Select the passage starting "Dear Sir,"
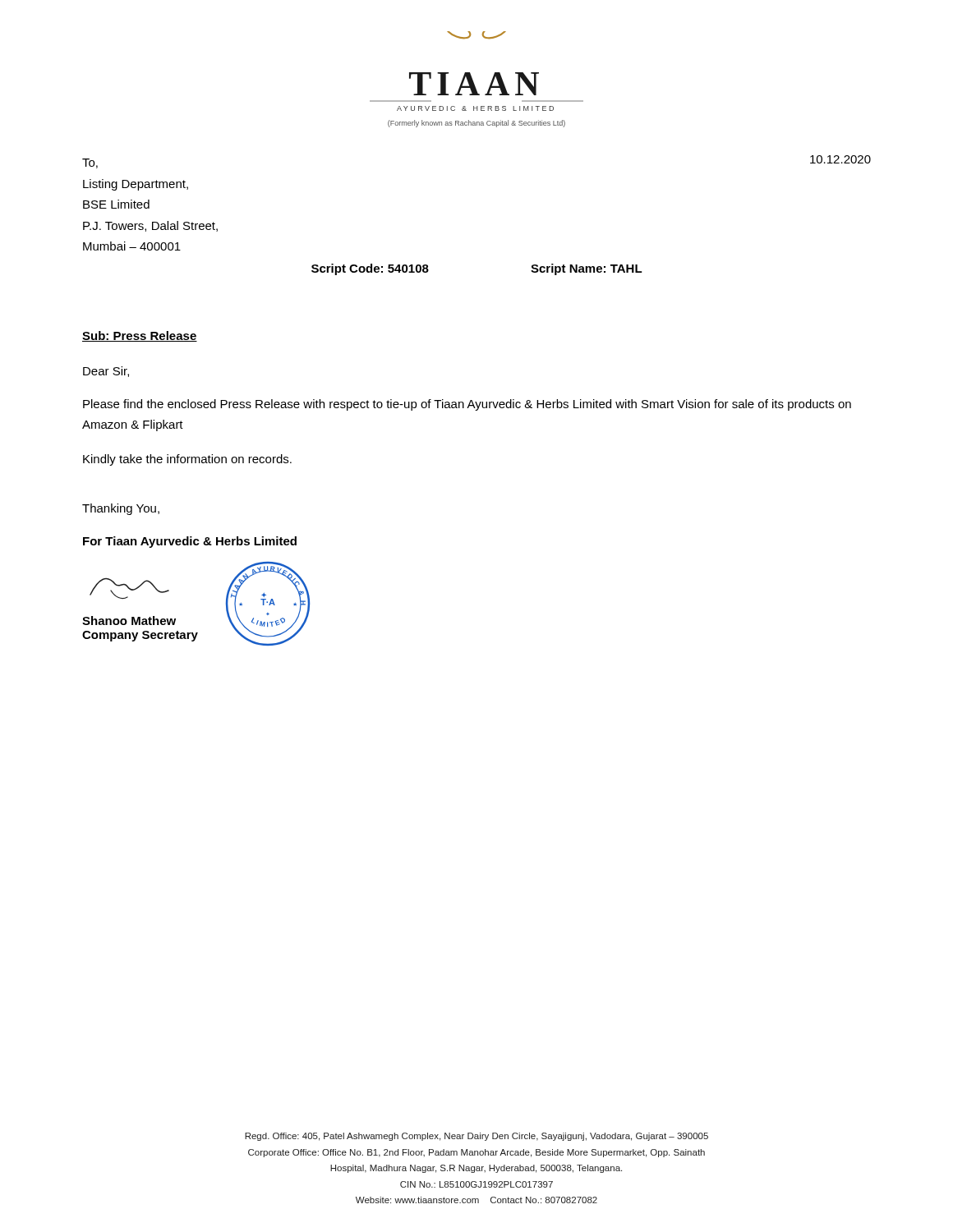 click(x=106, y=371)
